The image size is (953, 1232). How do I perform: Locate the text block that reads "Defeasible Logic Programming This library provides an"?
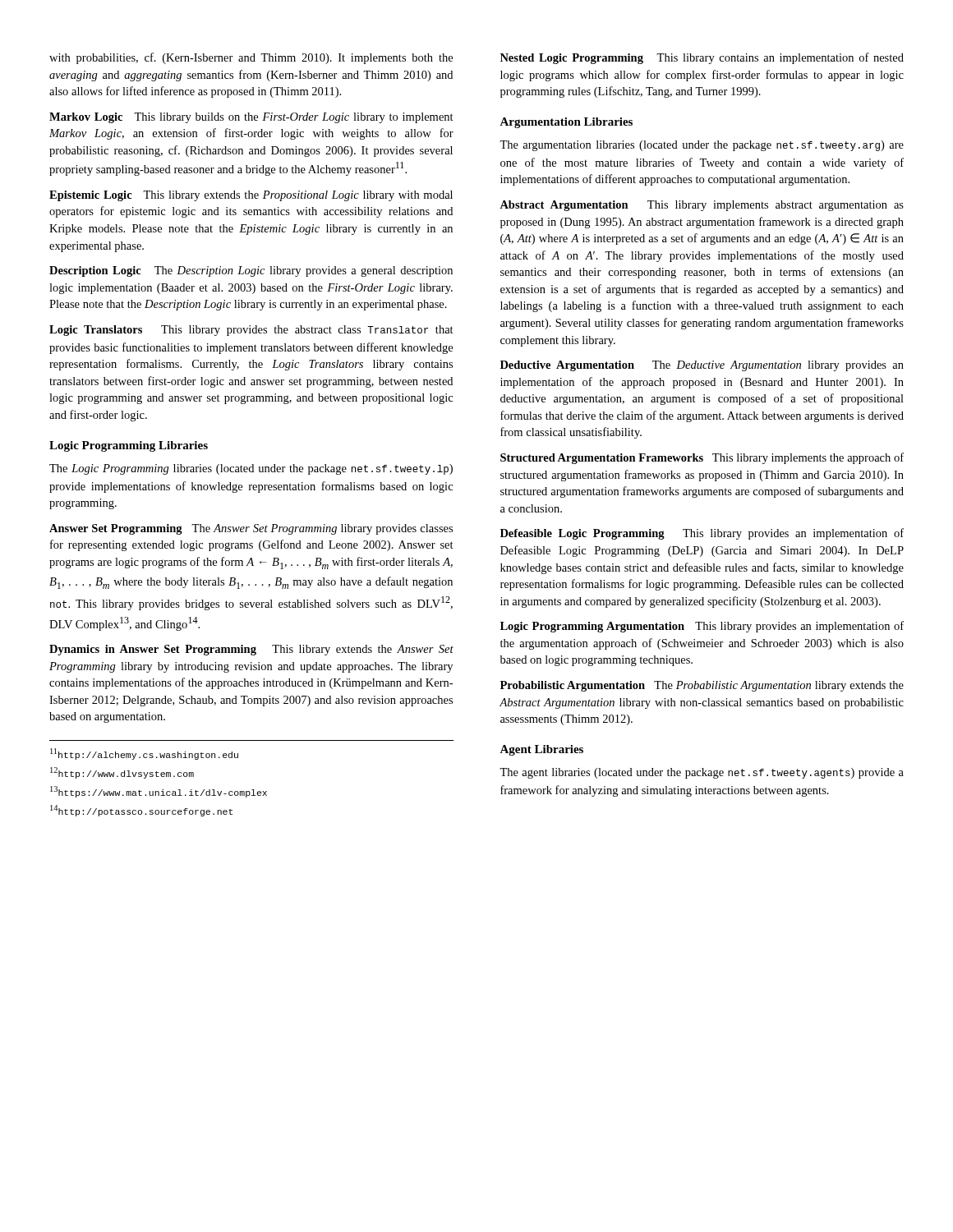(702, 567)
